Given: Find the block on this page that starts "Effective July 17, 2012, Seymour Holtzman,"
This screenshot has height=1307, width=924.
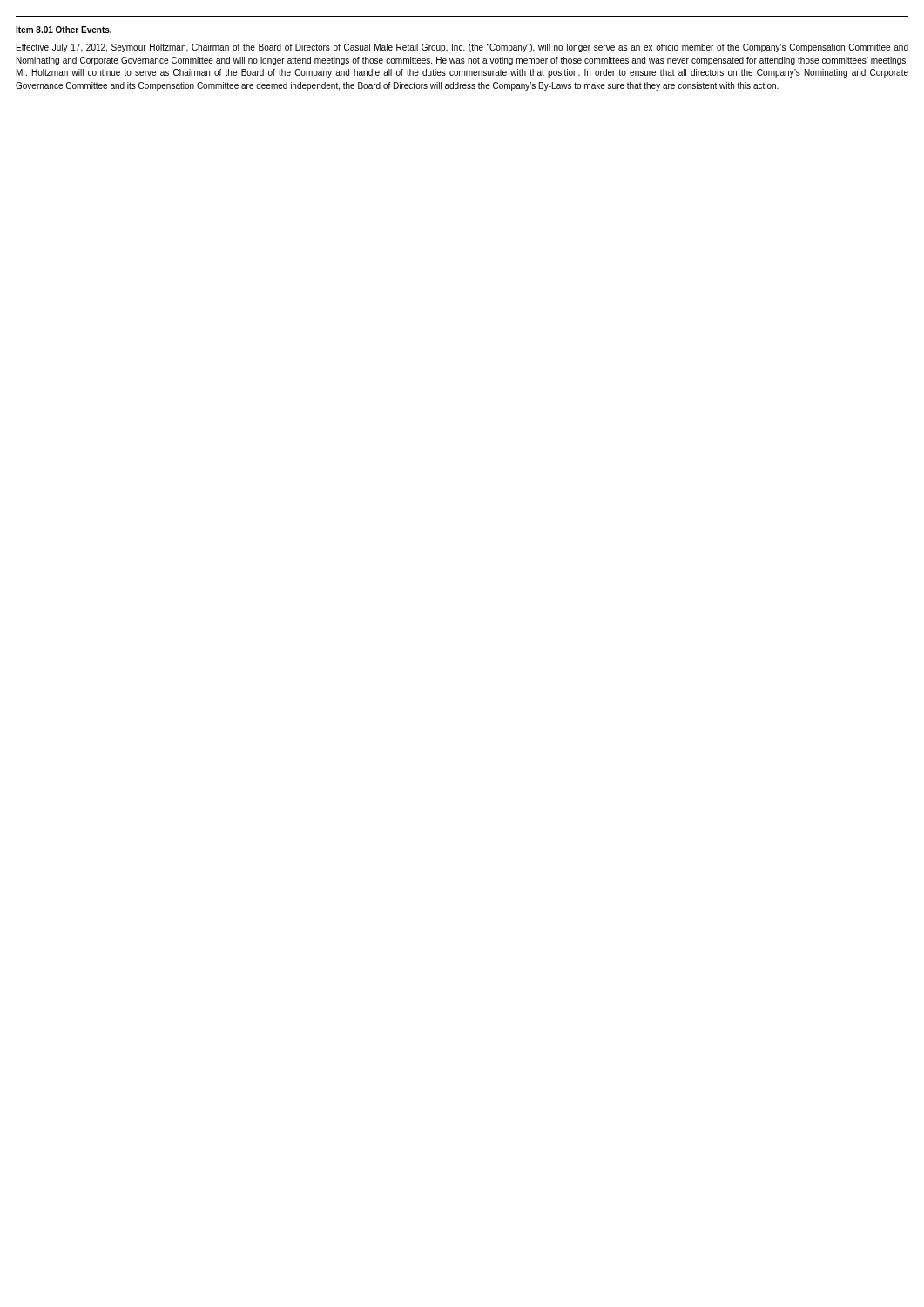Looking at the screenshot, I should (x=462, y=66).
